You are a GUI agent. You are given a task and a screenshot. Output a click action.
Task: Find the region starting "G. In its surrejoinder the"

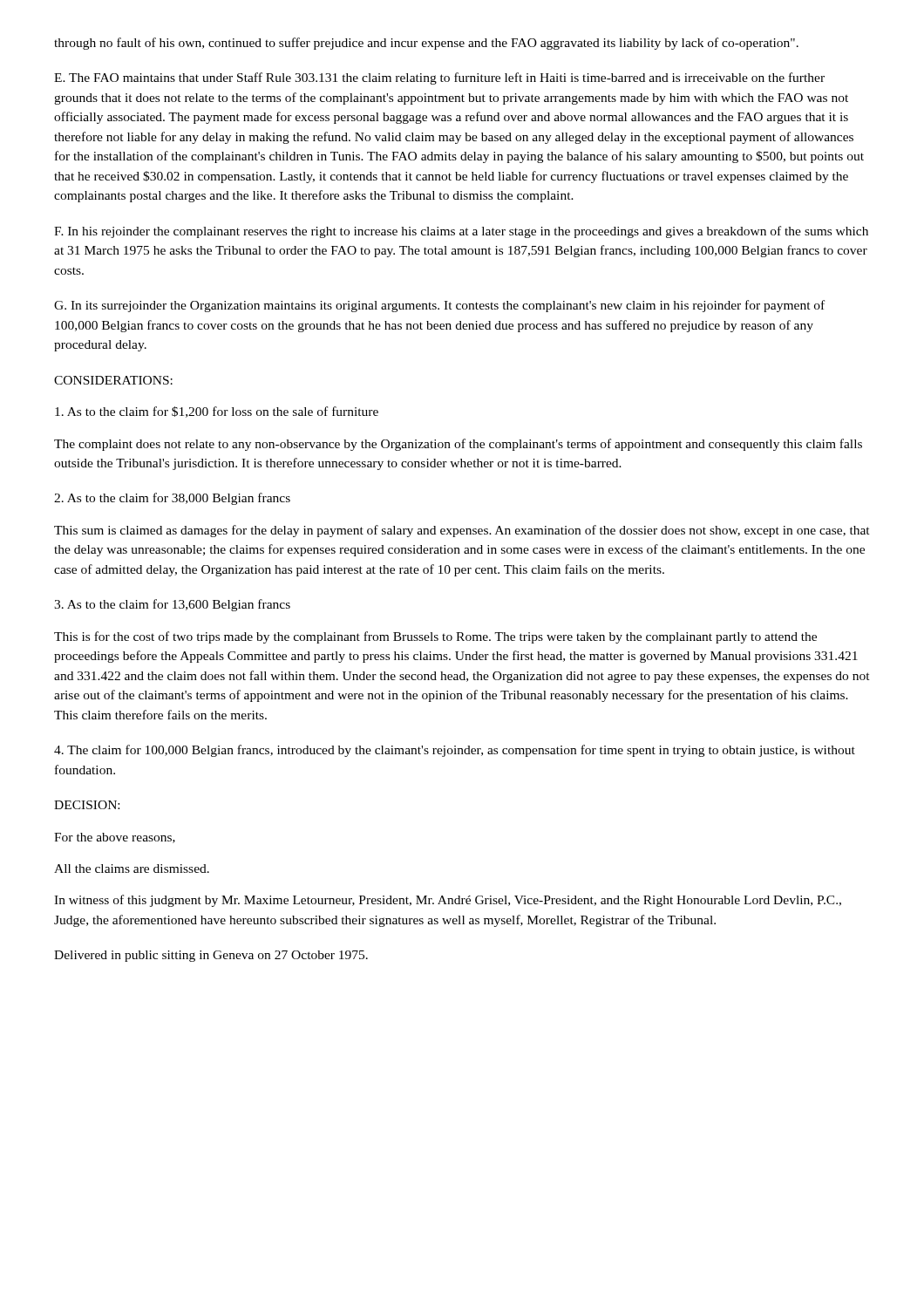[x=439, y=324]
